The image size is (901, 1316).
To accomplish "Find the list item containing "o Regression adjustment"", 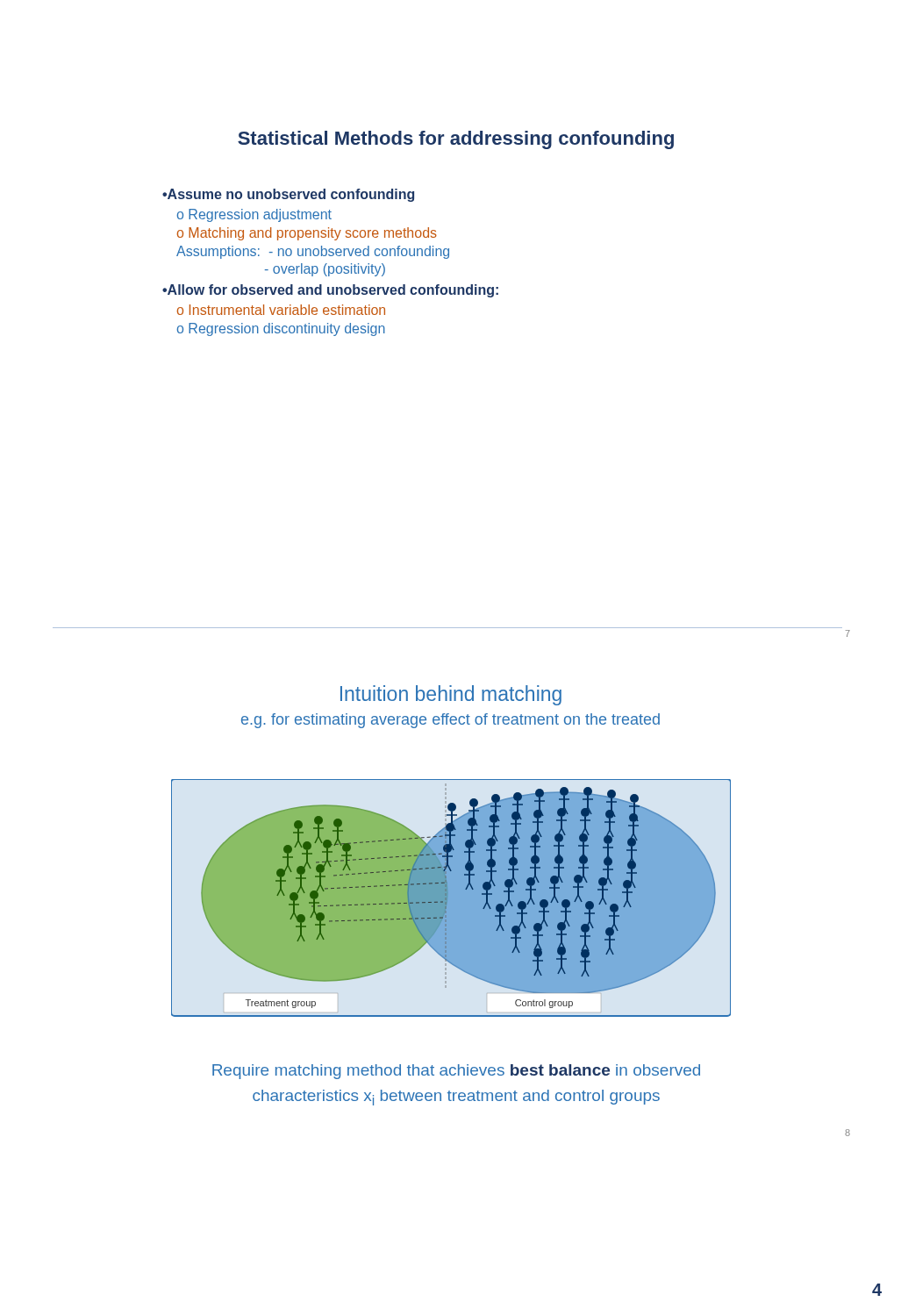I will tap(254, 215).
